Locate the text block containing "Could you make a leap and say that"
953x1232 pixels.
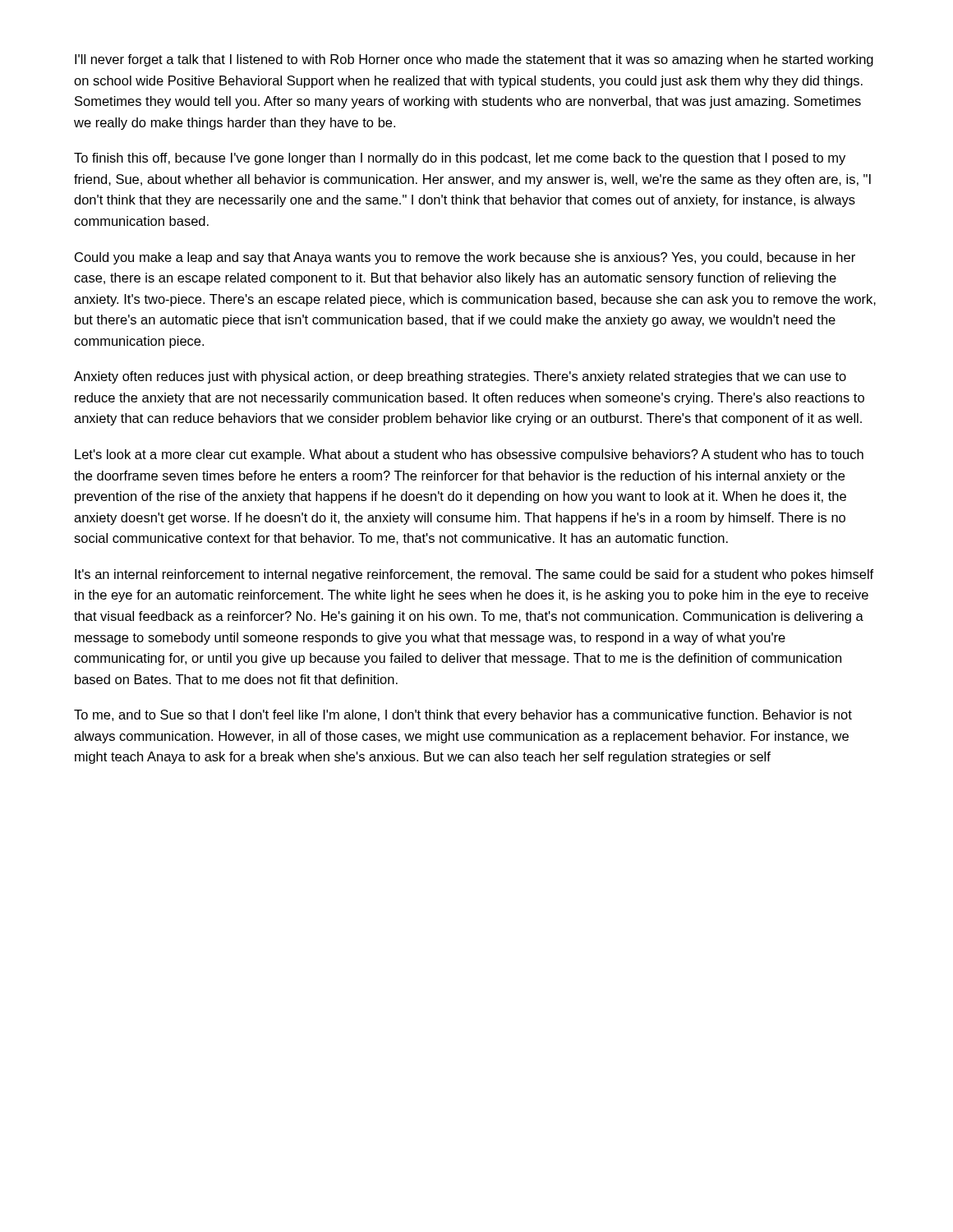point(475,299)
